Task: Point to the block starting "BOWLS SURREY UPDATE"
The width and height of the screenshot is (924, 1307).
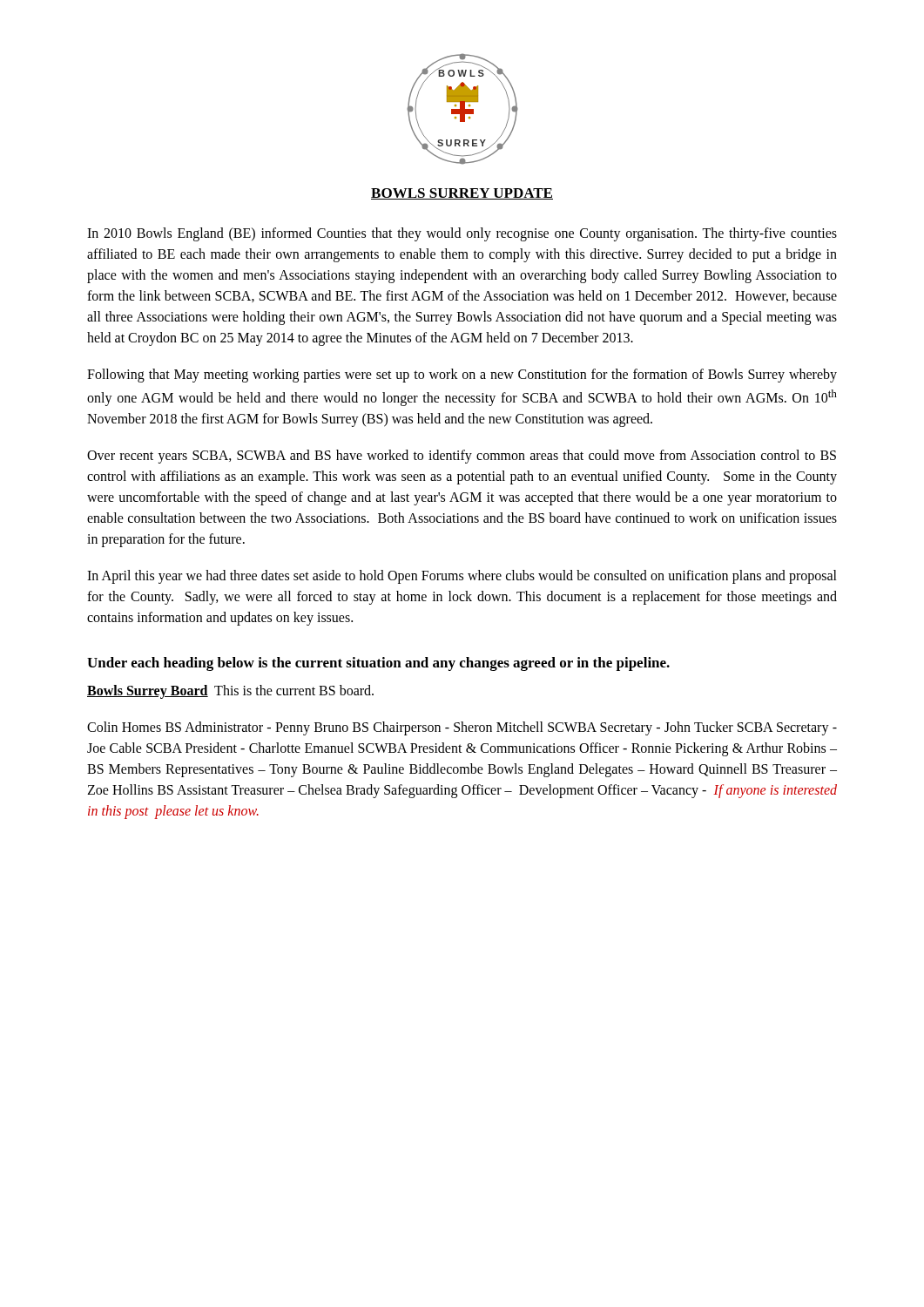Action: coord(462,193)
